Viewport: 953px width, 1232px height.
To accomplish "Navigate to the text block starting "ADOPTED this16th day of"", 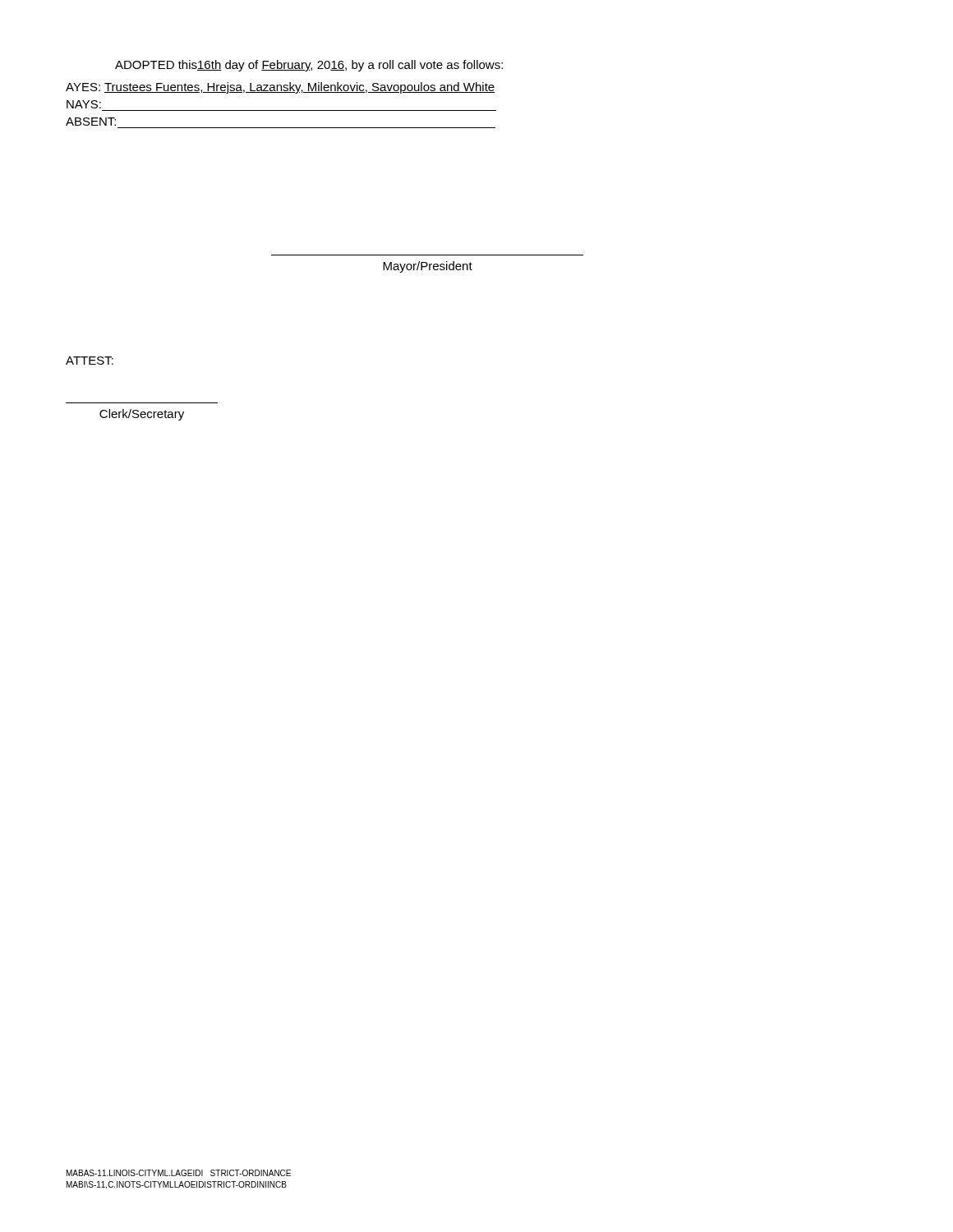I will pyautogui.click(x=309, y=64).
